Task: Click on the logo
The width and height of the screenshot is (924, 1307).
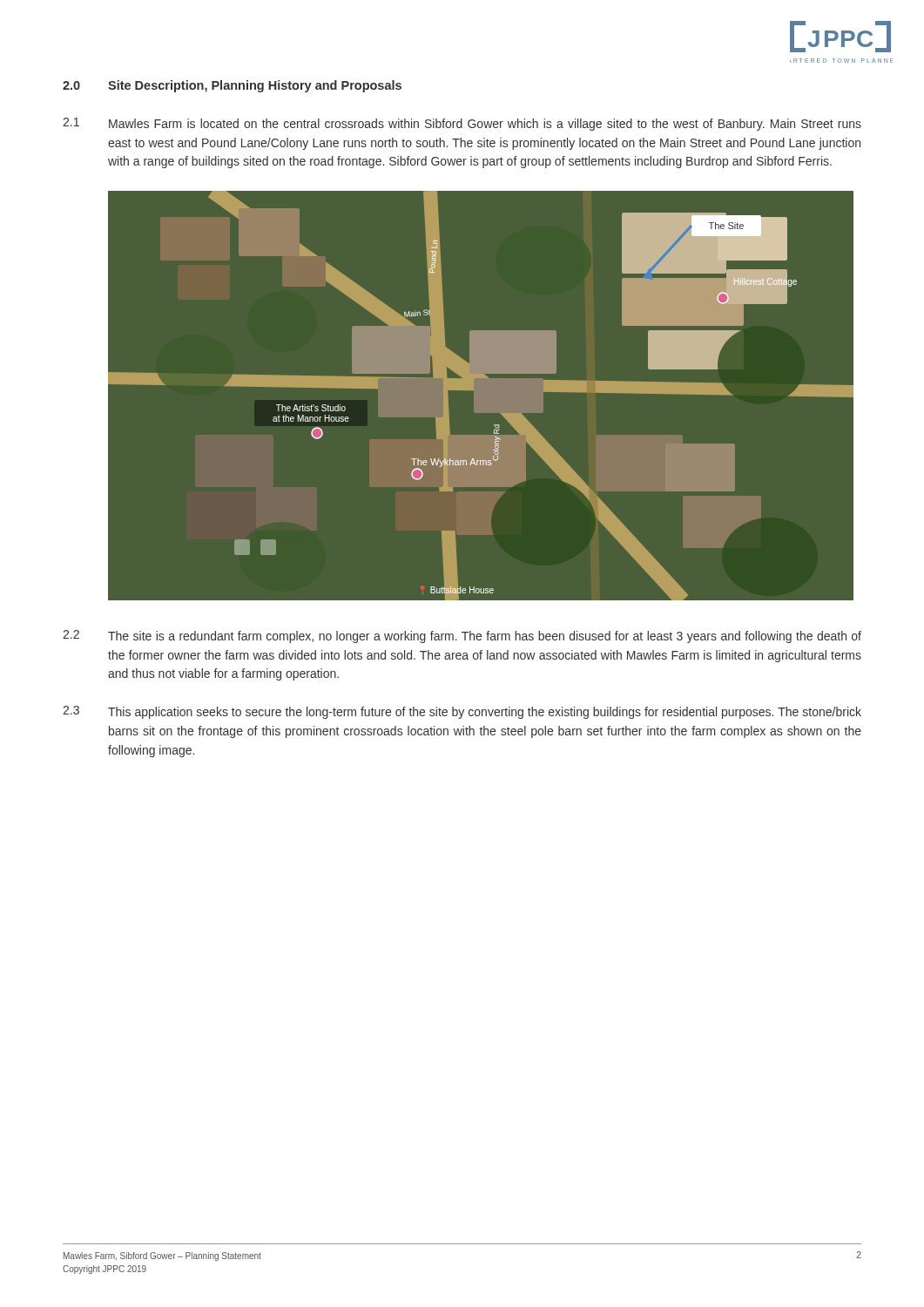Action: tap(840, 45)
